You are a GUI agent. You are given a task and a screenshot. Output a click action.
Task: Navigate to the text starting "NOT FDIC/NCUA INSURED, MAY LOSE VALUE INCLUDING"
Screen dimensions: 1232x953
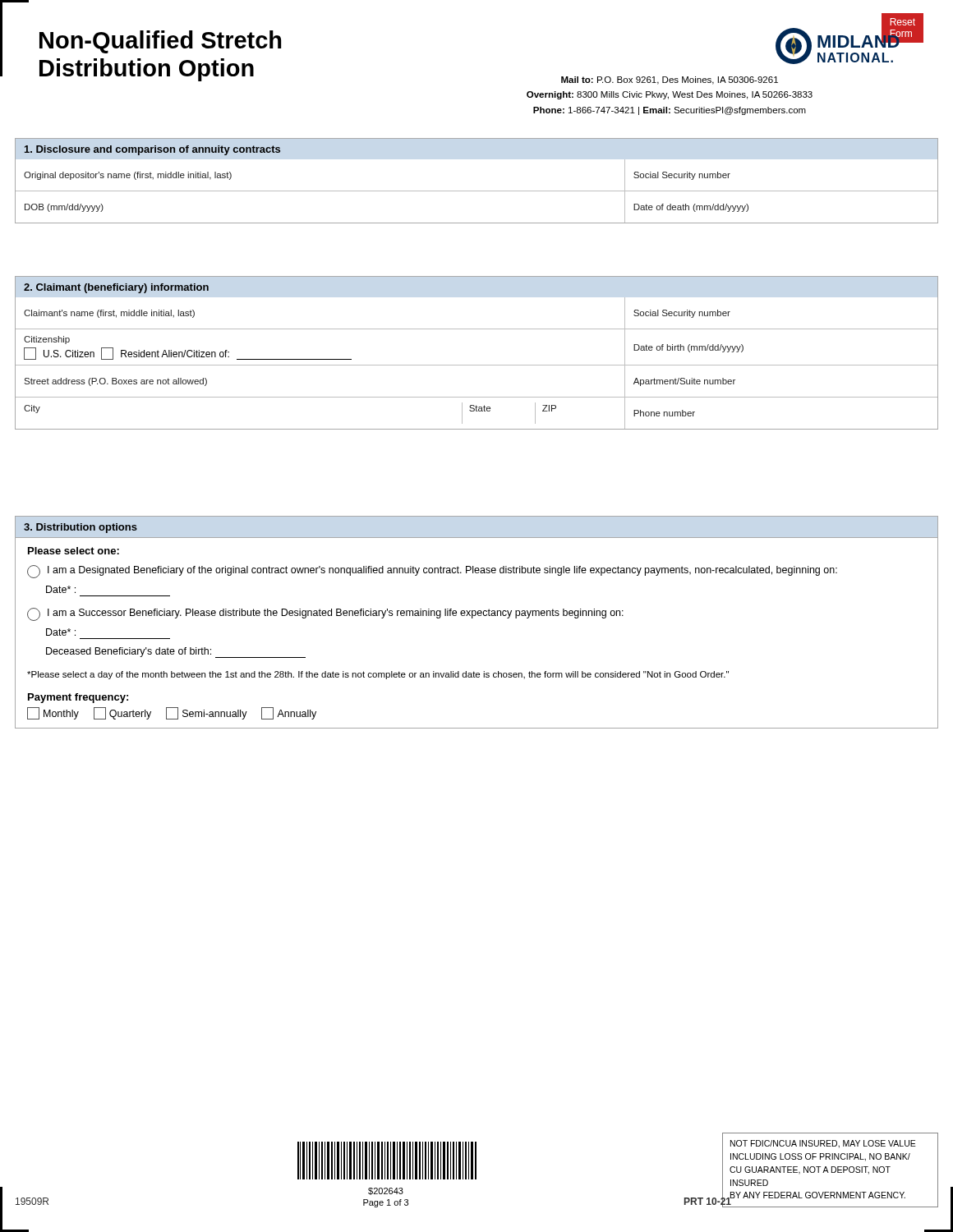[x=823, y=1169]
